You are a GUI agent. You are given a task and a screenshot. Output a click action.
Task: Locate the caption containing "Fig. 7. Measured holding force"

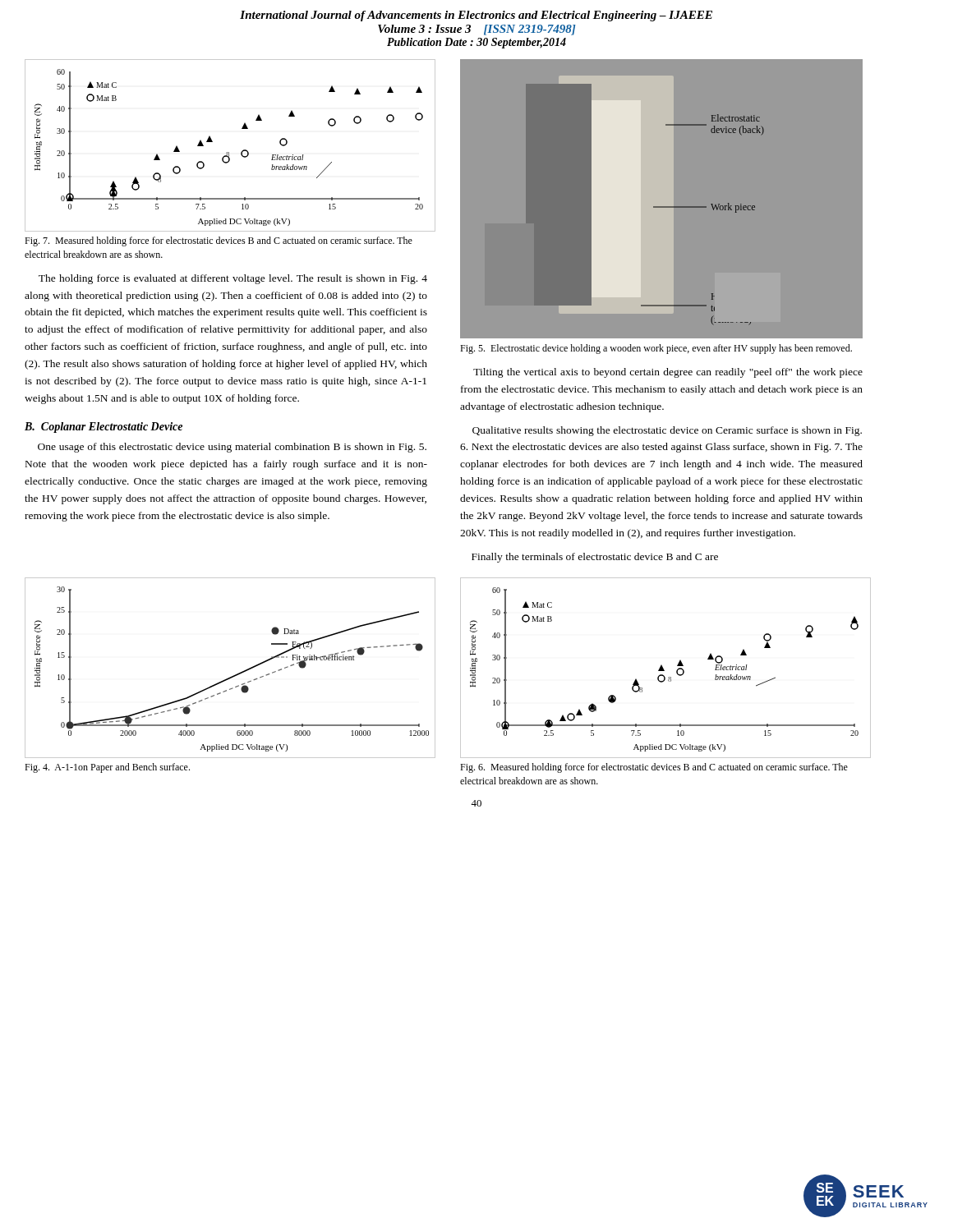point(219,248)
